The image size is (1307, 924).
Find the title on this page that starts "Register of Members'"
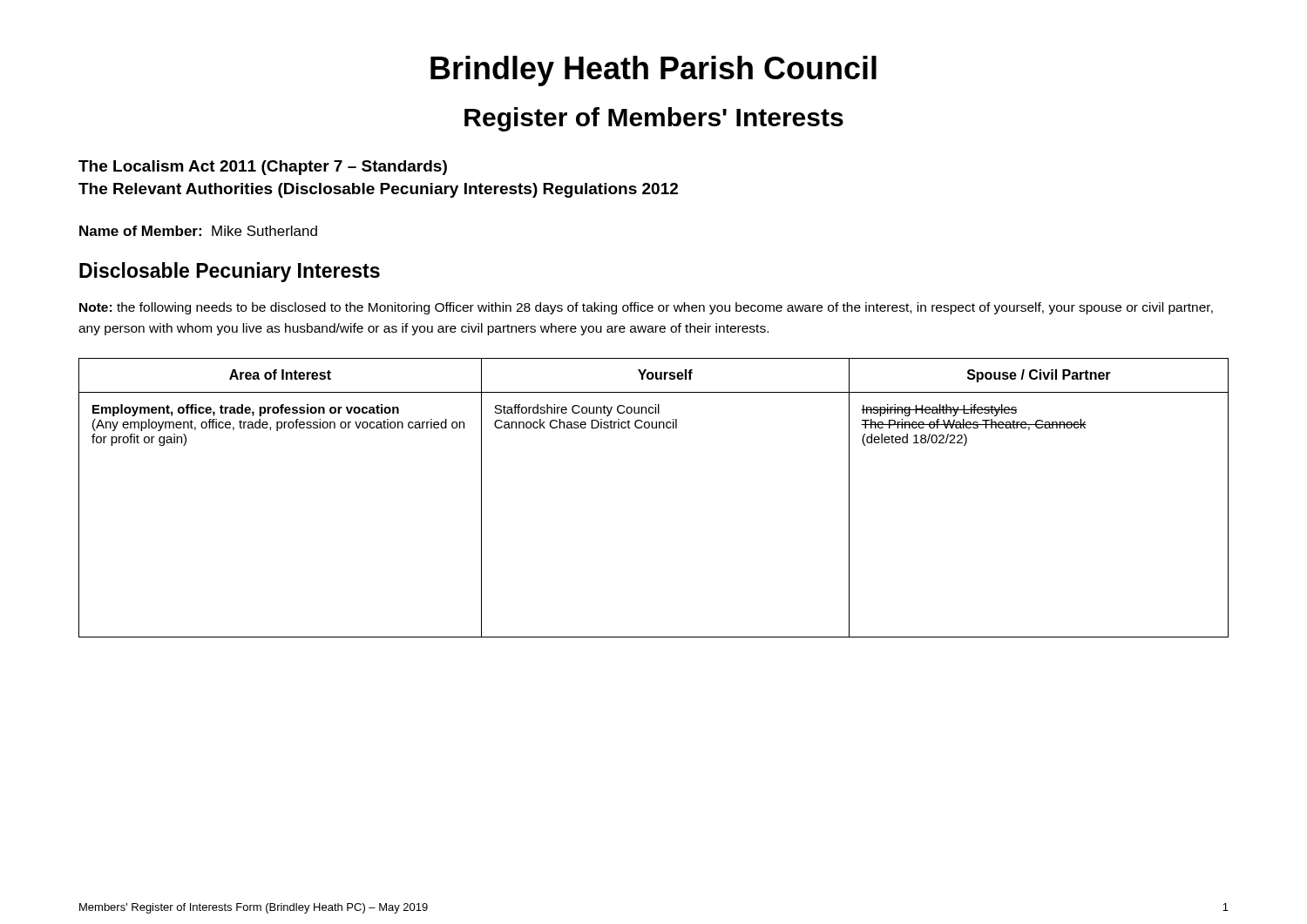pyautogui.click(x=654, y=117)
